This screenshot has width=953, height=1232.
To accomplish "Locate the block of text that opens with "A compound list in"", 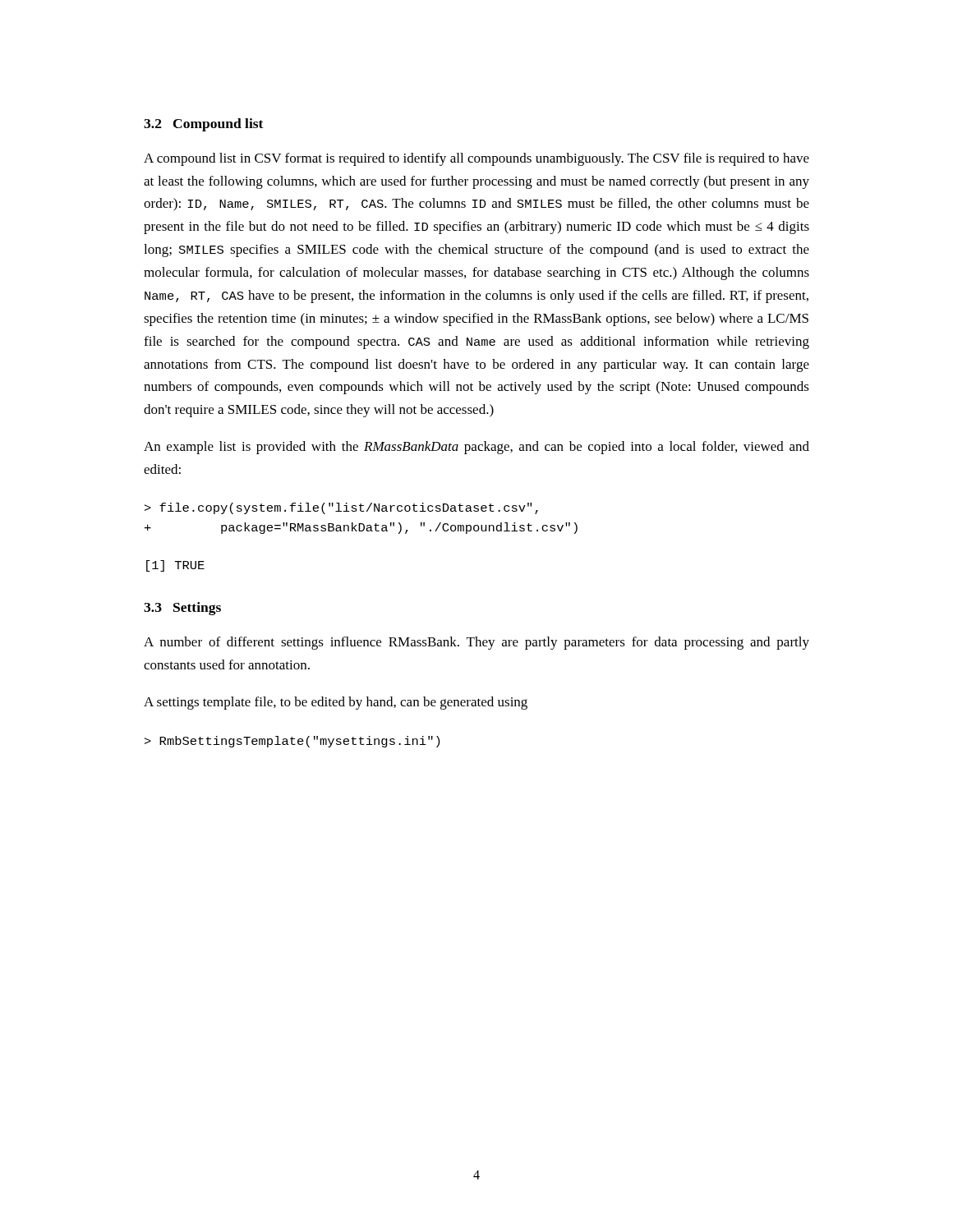I will click(x=476, y=284).
